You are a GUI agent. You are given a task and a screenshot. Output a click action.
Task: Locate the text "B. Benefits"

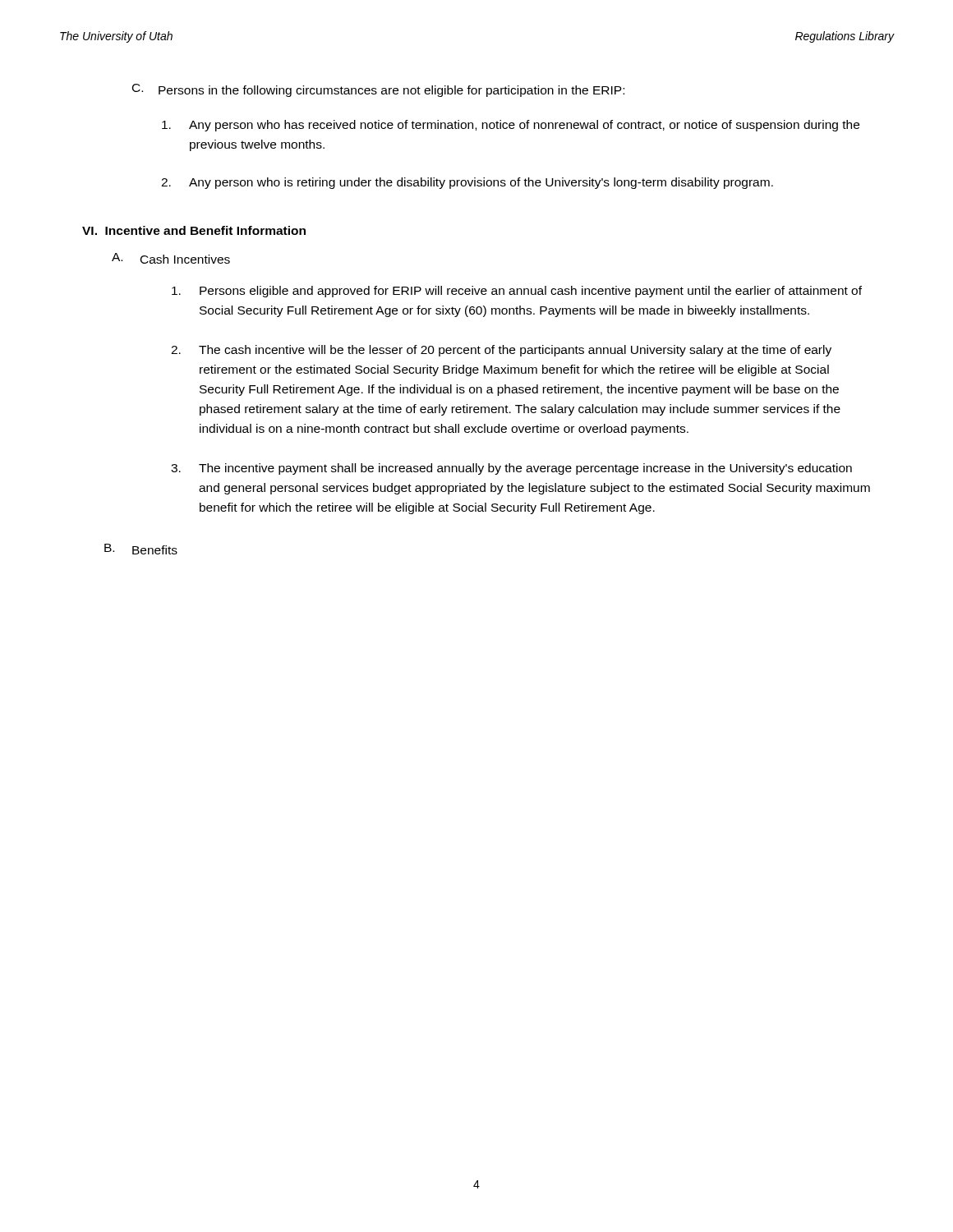tap(141, 549)
